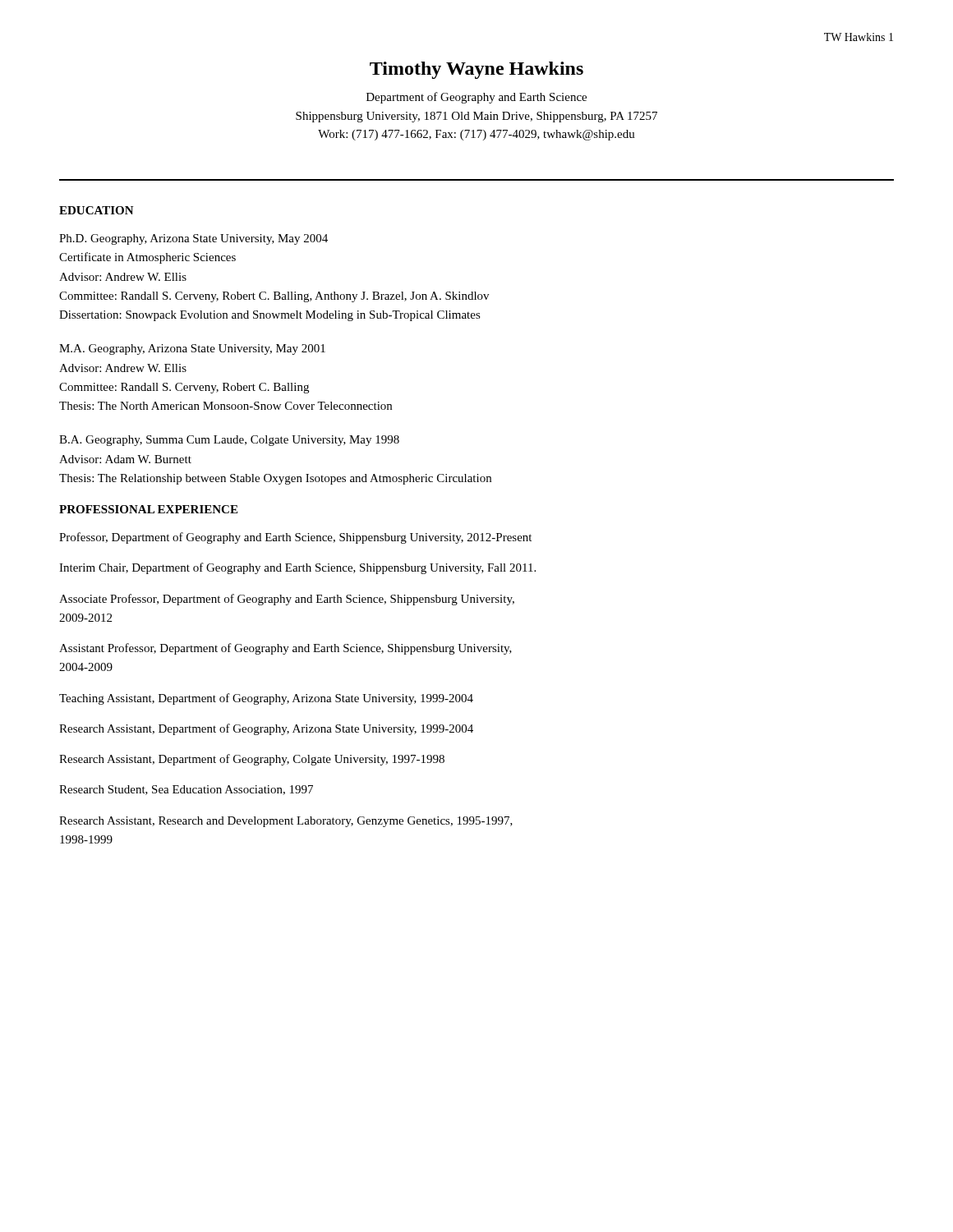Point to the region starting "Assistant Professor, Department of Geography and"
The image size is (953, 1232).
pyautogui.click(x=476, y=658)
